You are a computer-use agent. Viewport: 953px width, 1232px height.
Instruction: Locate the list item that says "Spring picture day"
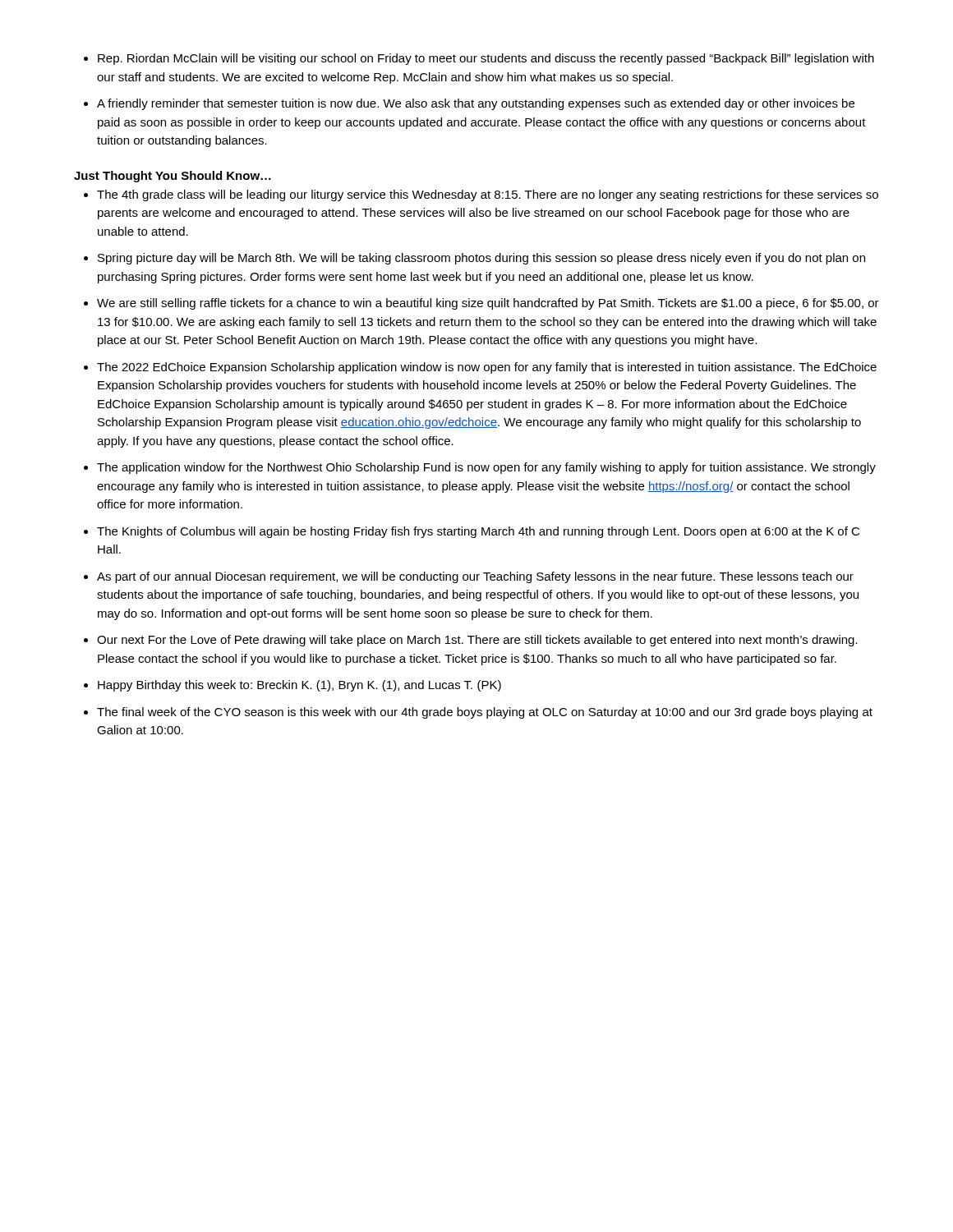coord(481,267)
